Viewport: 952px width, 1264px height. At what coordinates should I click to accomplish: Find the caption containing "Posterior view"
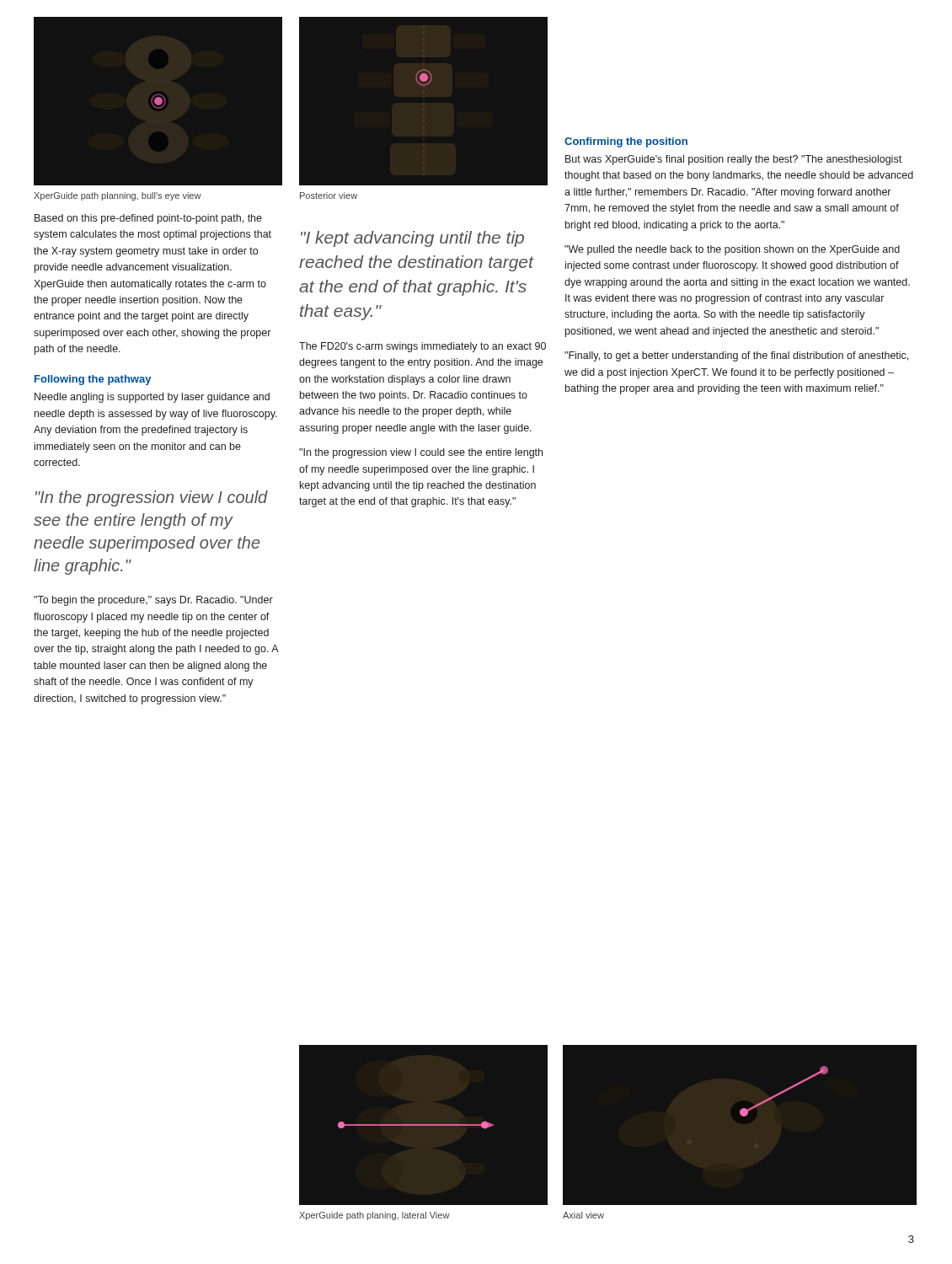pyautogui.click(x=328, y=196)
